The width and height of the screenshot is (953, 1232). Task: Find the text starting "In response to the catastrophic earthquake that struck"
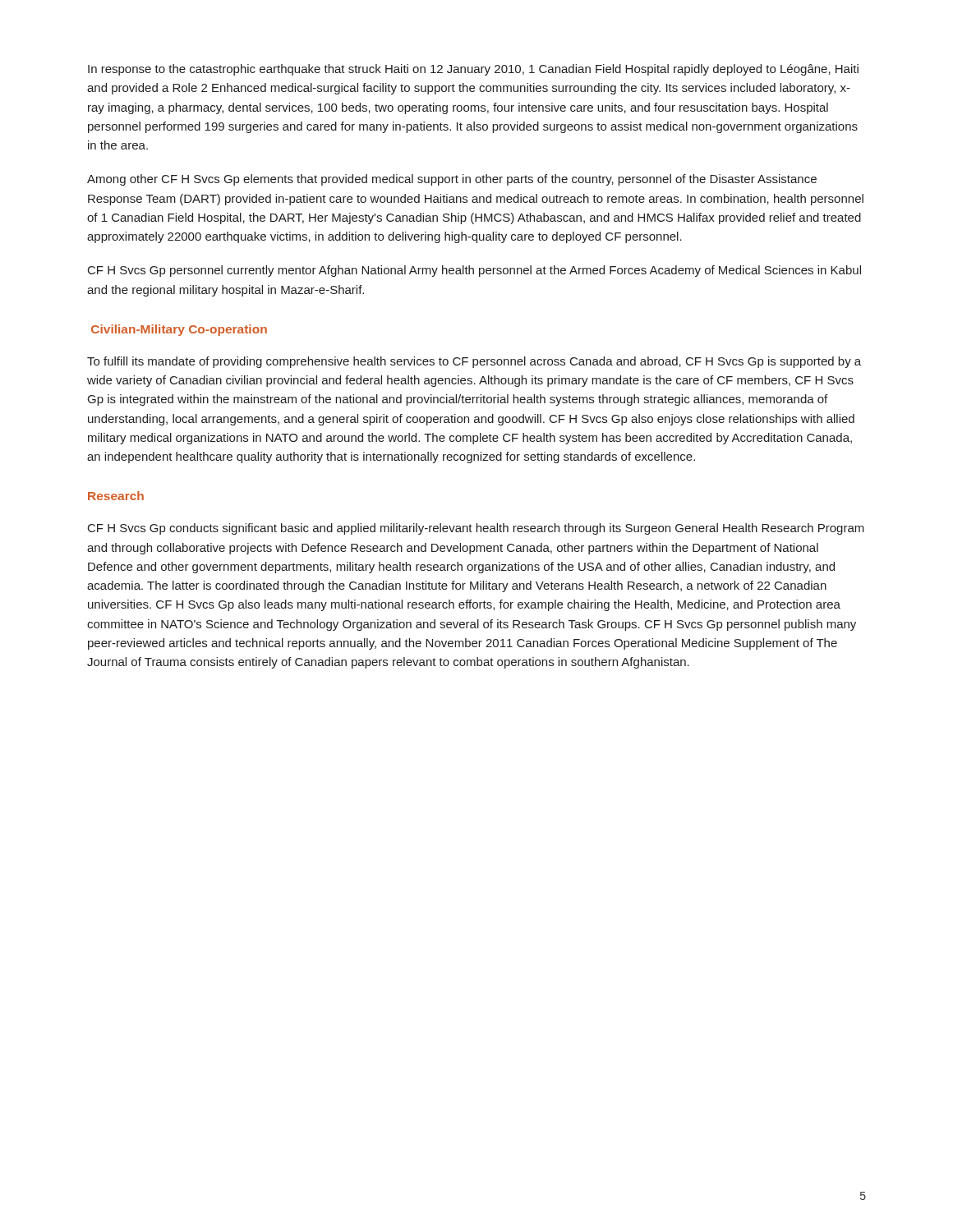(x=473, y=107)
